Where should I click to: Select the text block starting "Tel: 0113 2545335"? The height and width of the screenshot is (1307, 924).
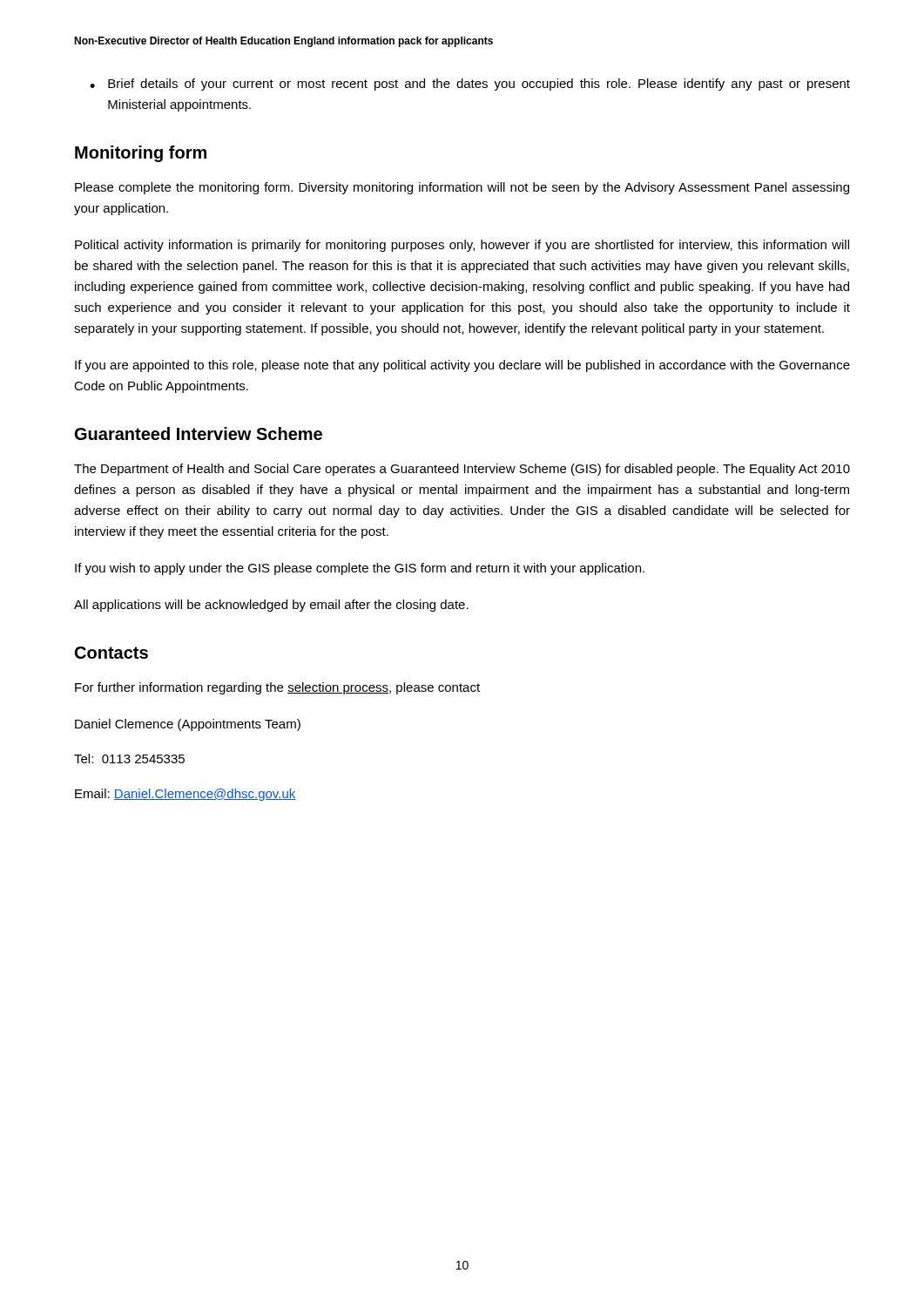pos(130,759)
